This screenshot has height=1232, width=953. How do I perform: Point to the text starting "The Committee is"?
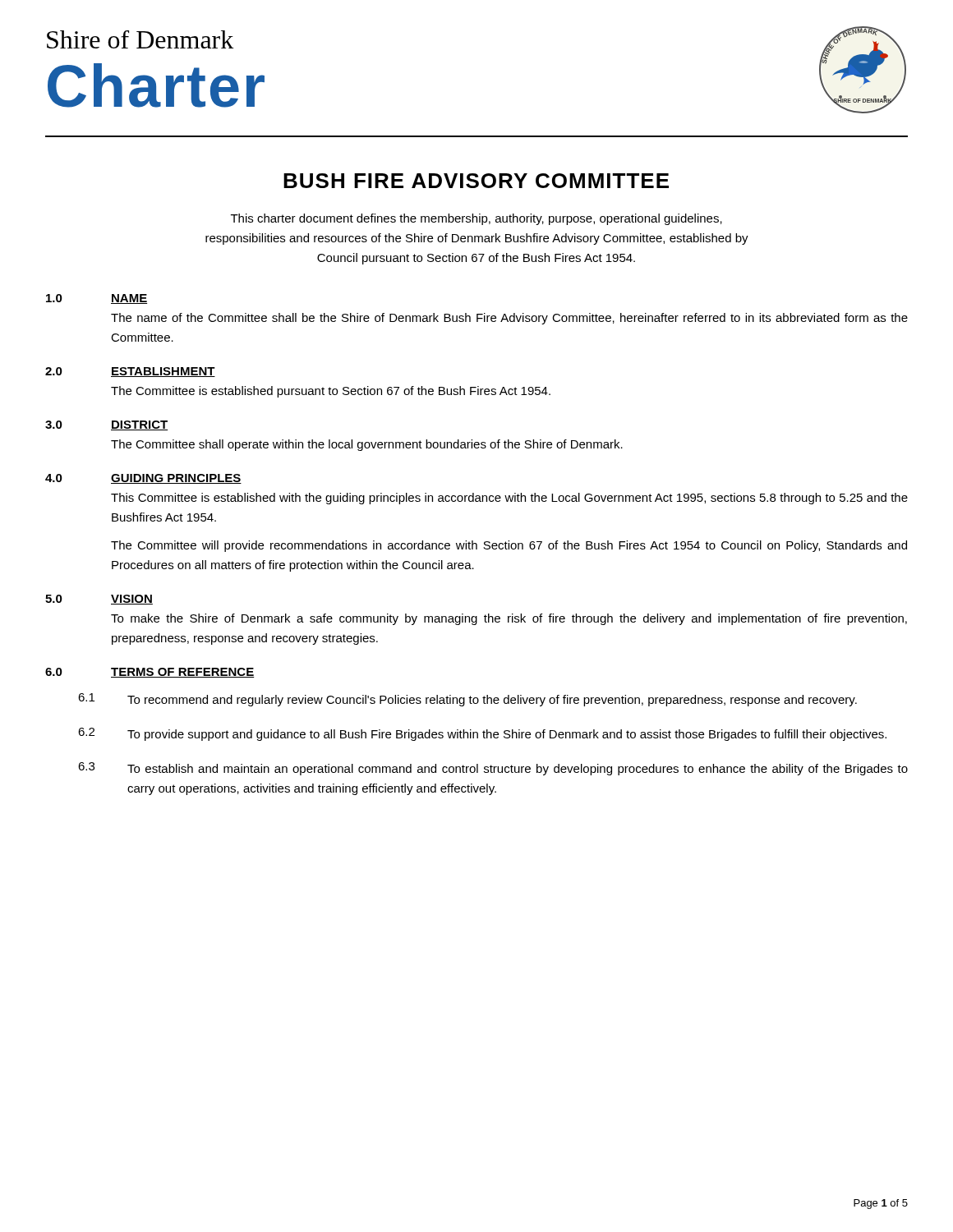tap(509, 391)
